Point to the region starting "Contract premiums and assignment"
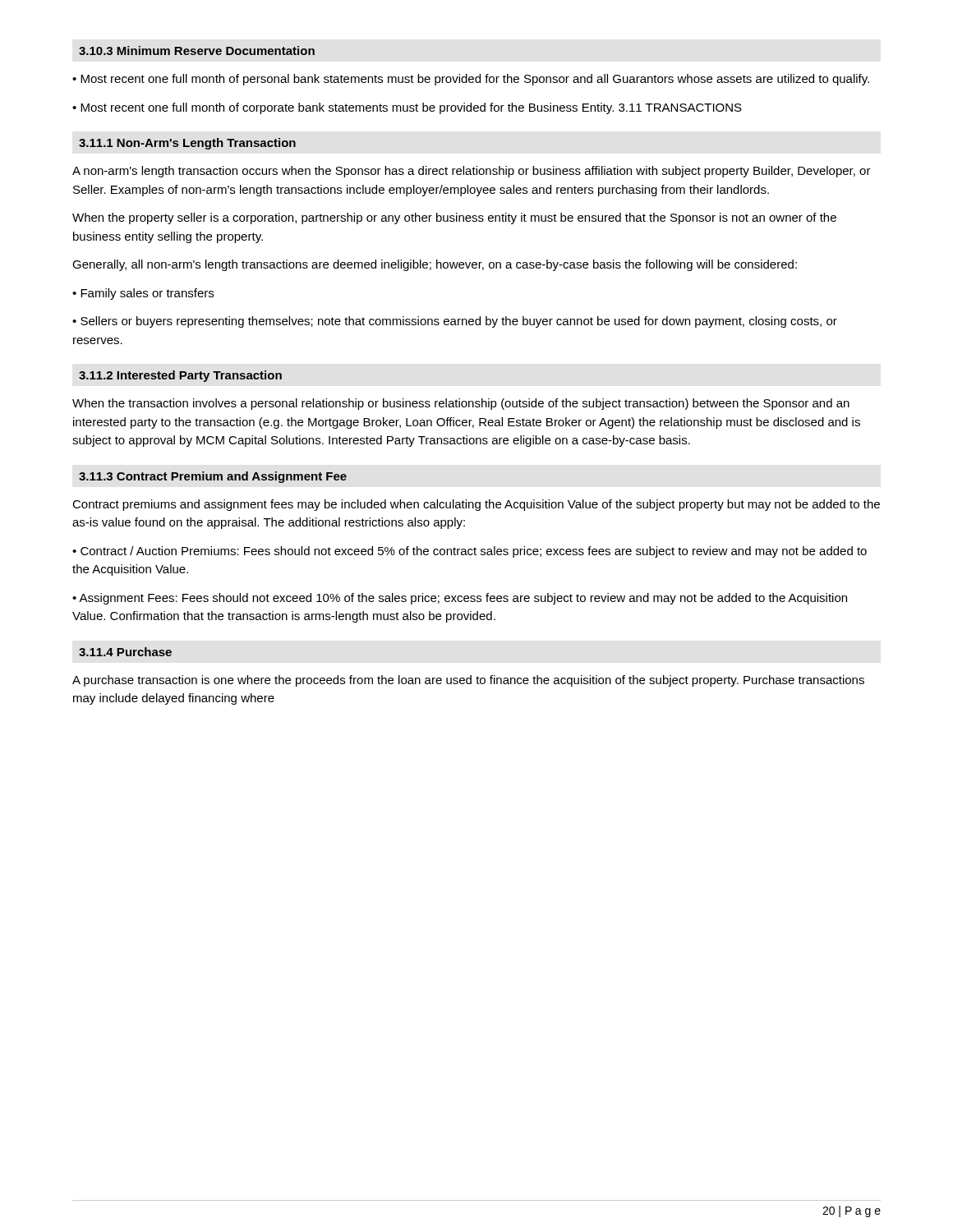Screen dimensions: 1232x953 tap(476, 513)
